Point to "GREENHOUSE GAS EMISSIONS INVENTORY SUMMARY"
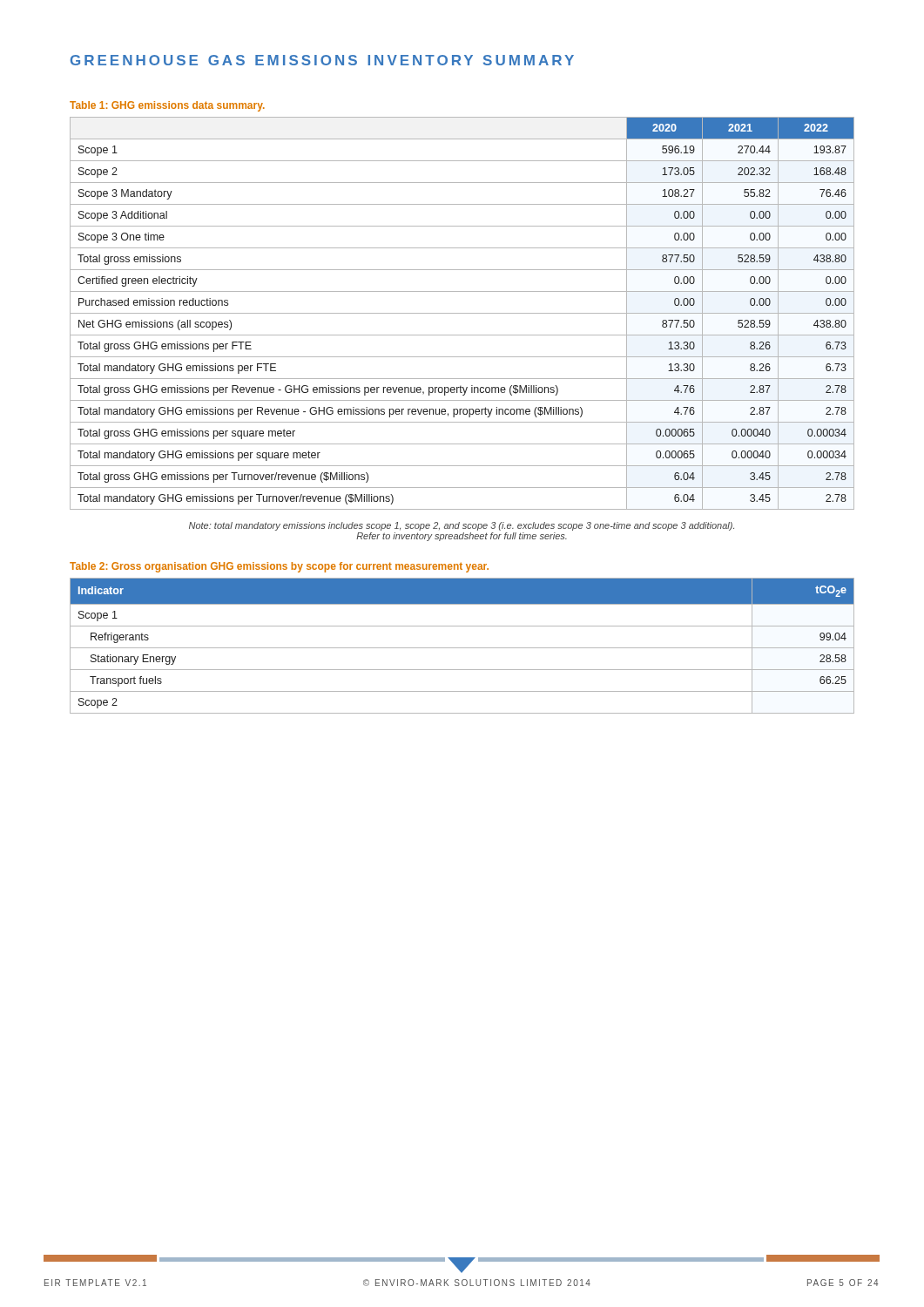The width and height of the screenshot is (924, 1307). pos(323,61)
